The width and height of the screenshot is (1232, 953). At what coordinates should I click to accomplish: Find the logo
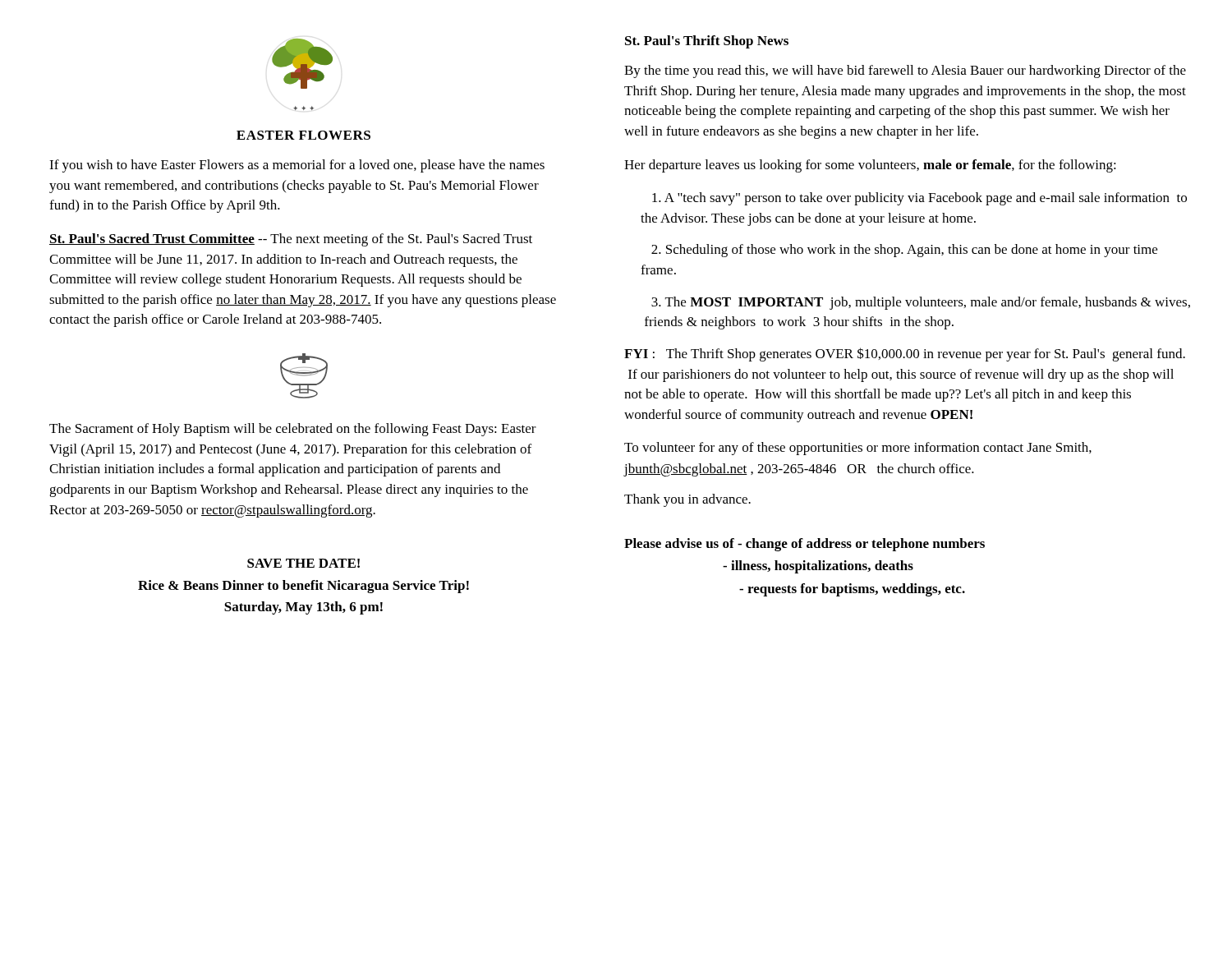tap(304, 76)
